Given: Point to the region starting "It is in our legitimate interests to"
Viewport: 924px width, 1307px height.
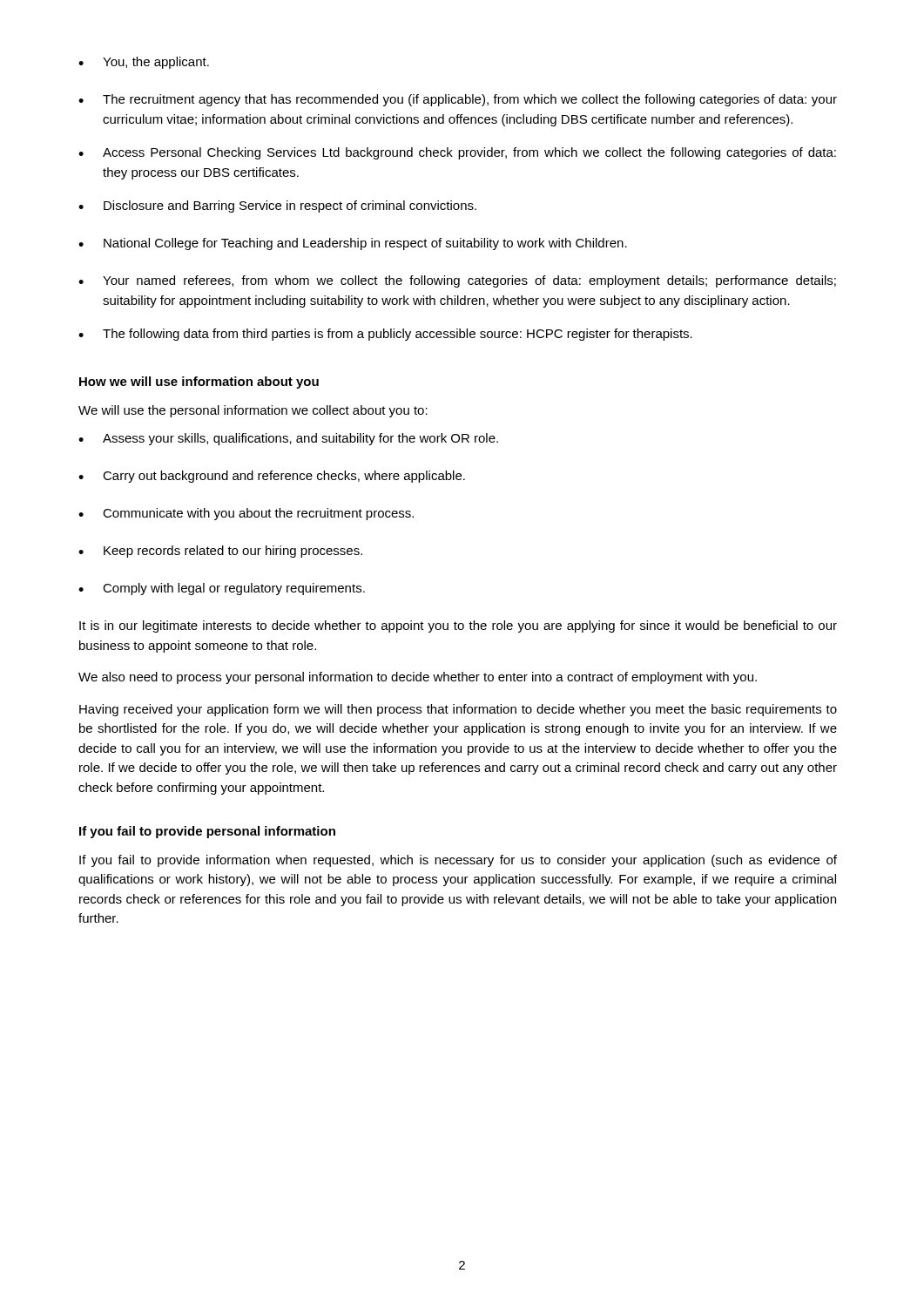Looking at the screenshot, I should 458,635.
